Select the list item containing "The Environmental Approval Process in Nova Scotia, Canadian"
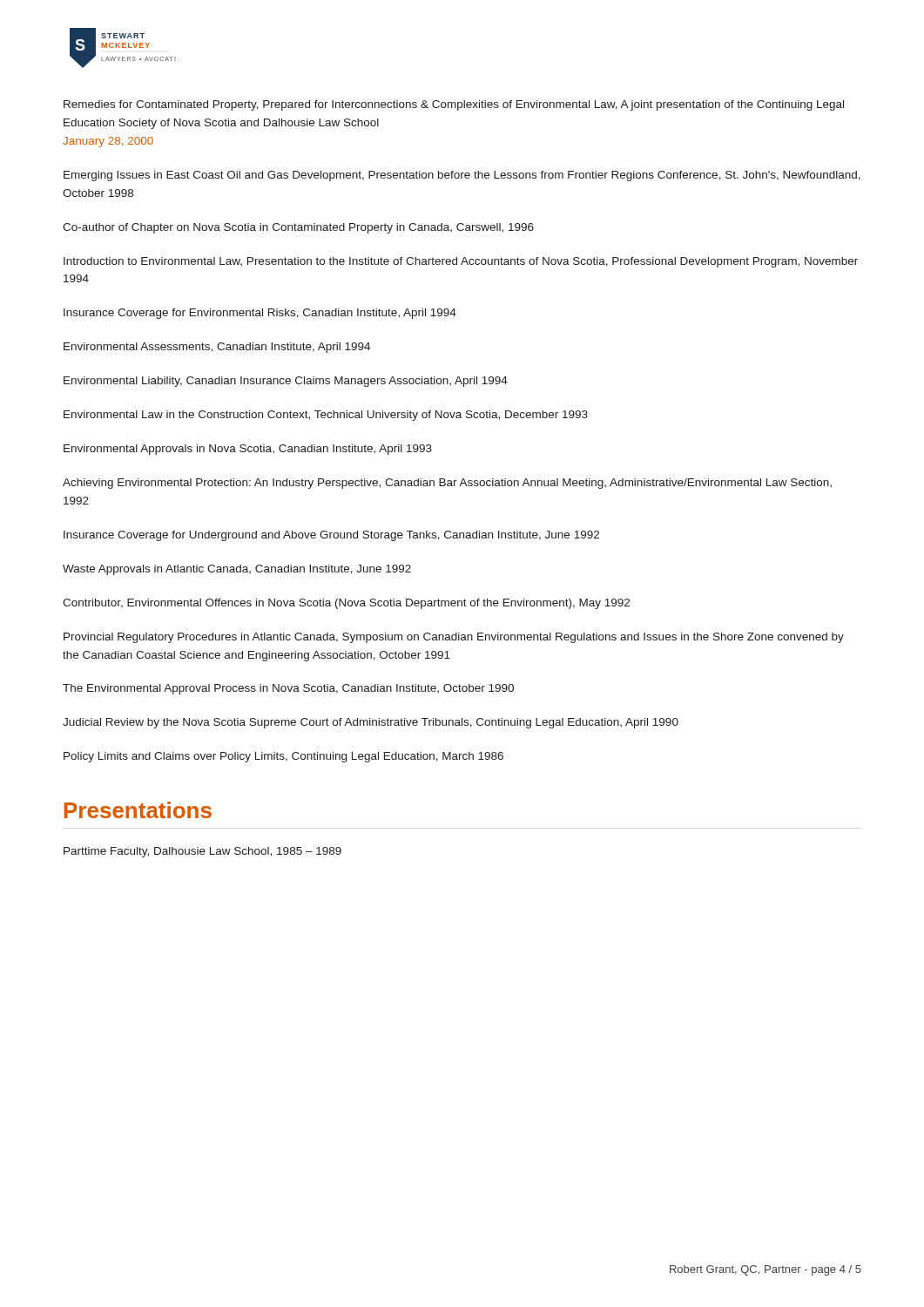Viewport: 924px width, 1307px height. tap(289, 688)
